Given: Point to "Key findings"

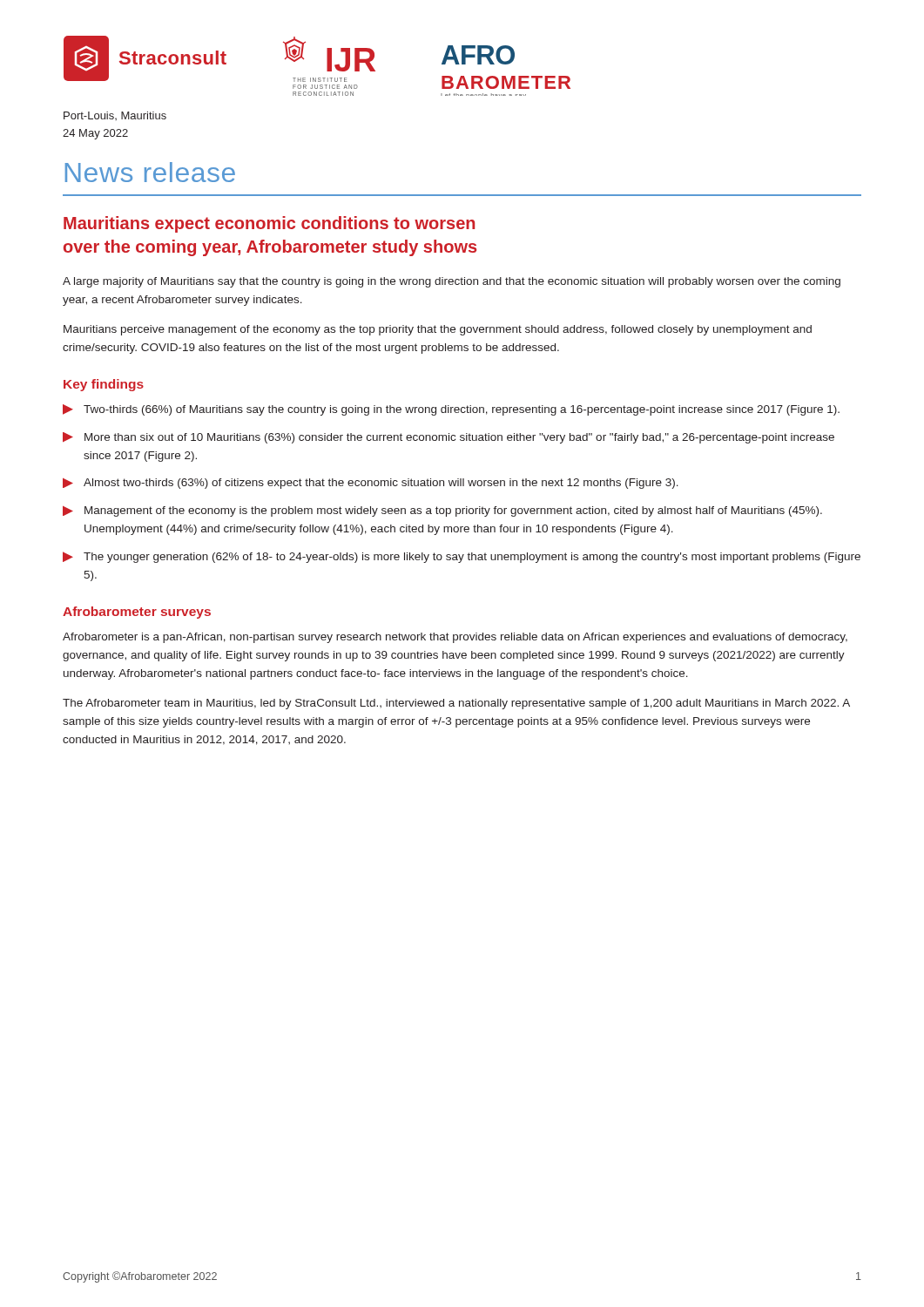Looking at the screenshot, I should [103, 384].
